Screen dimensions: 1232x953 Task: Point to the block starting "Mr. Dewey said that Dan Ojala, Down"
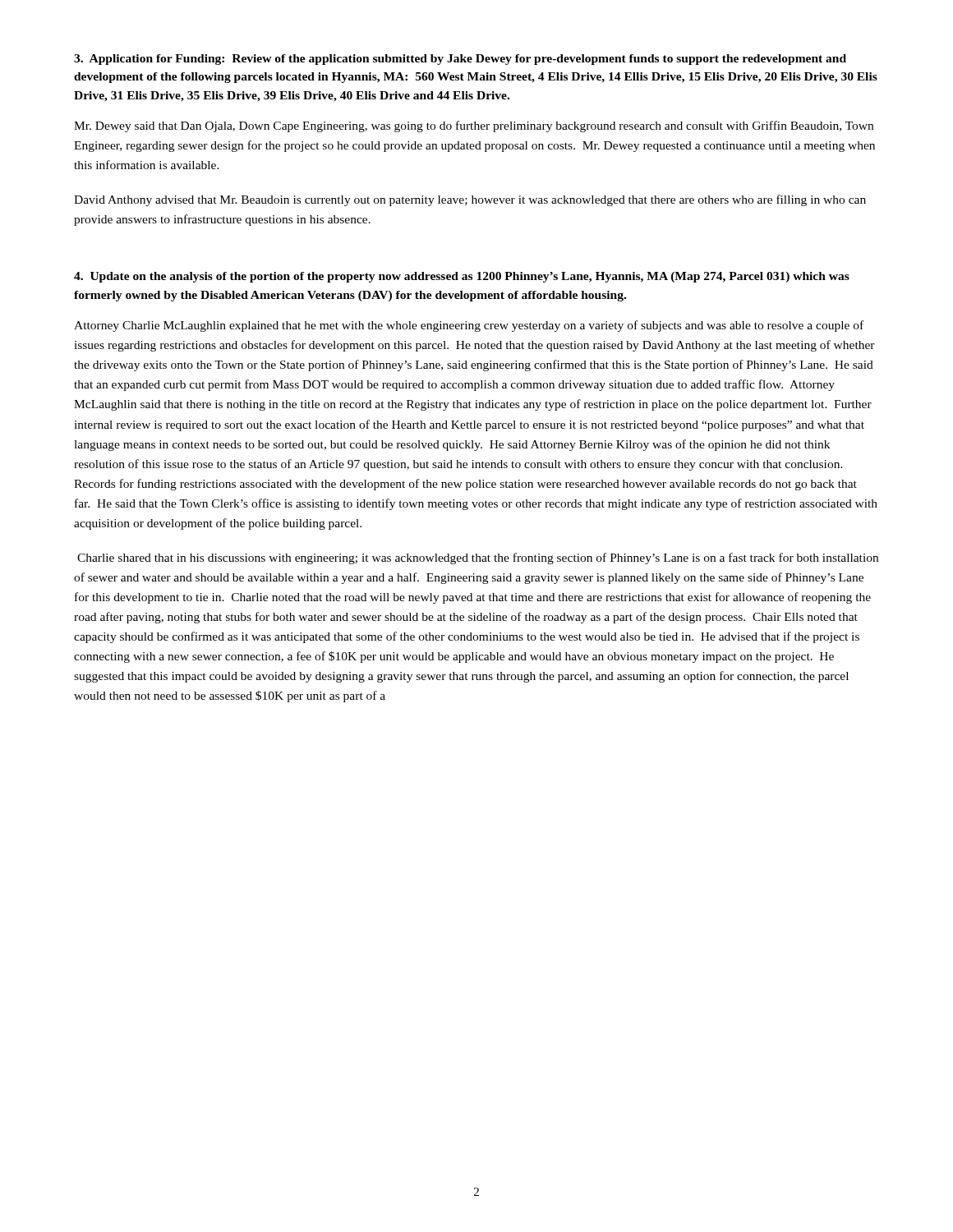[x=475, y=145]
